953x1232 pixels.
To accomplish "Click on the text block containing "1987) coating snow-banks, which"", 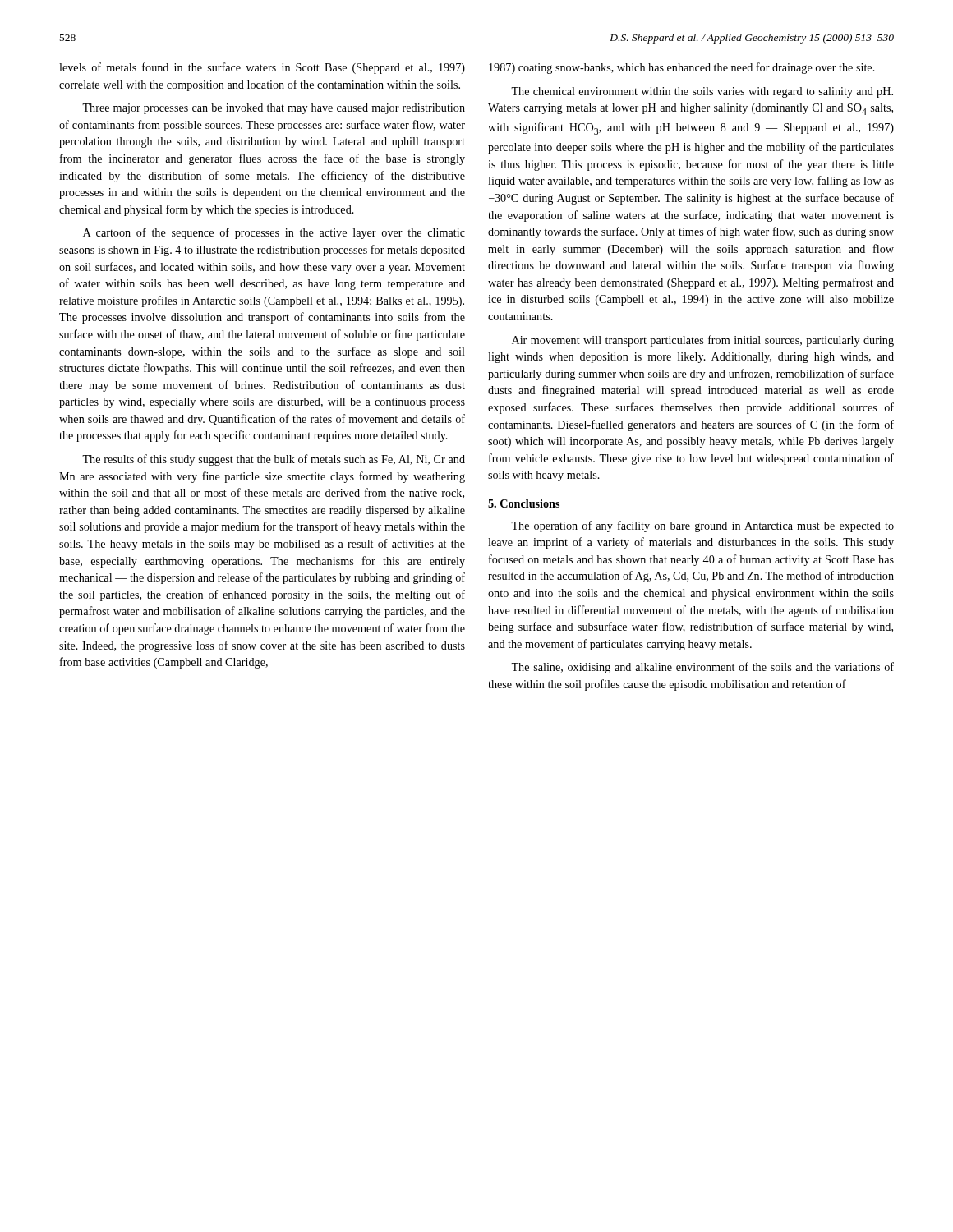I will (x=691, y=68).
